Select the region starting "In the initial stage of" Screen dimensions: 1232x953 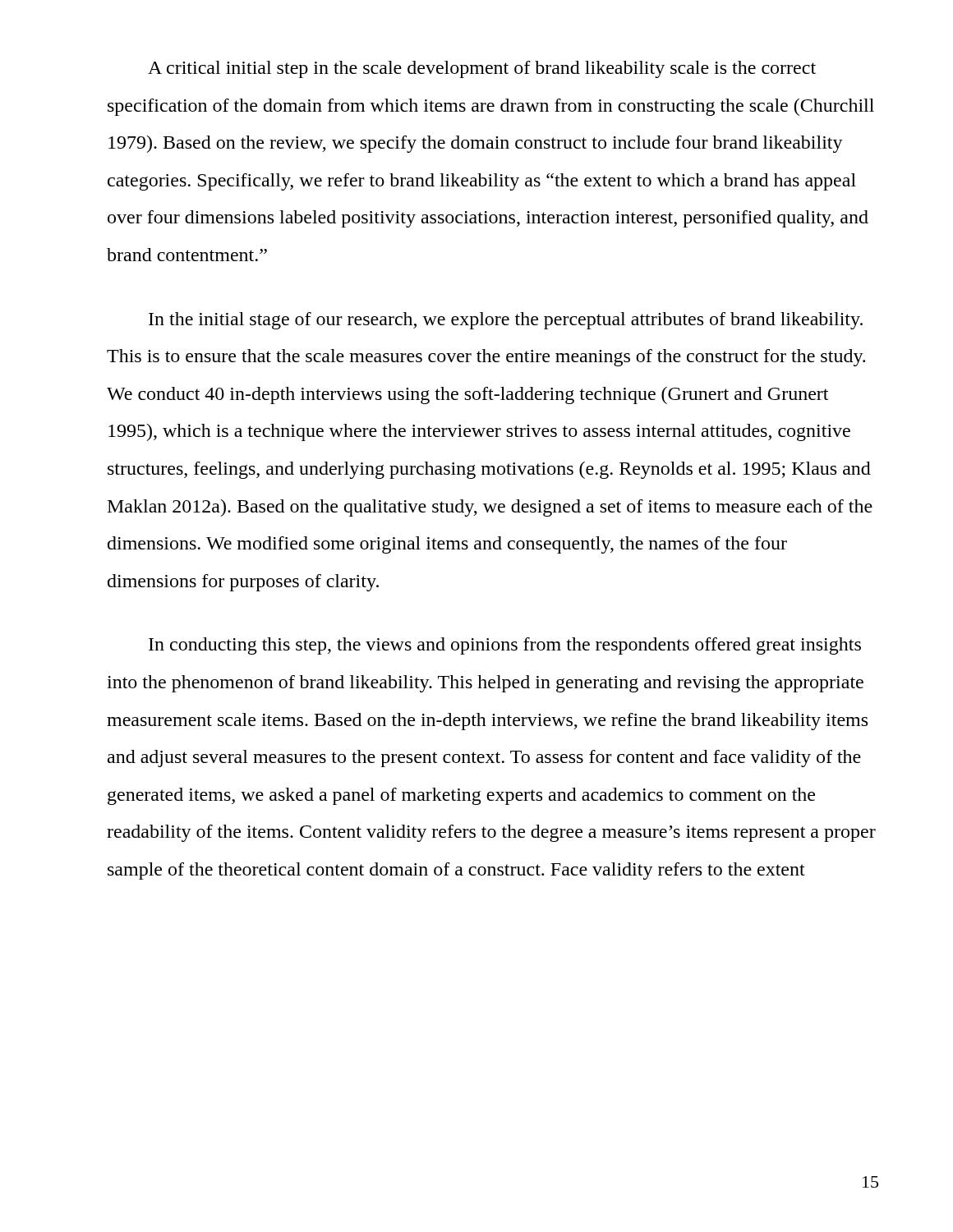[x=506, y=321]
